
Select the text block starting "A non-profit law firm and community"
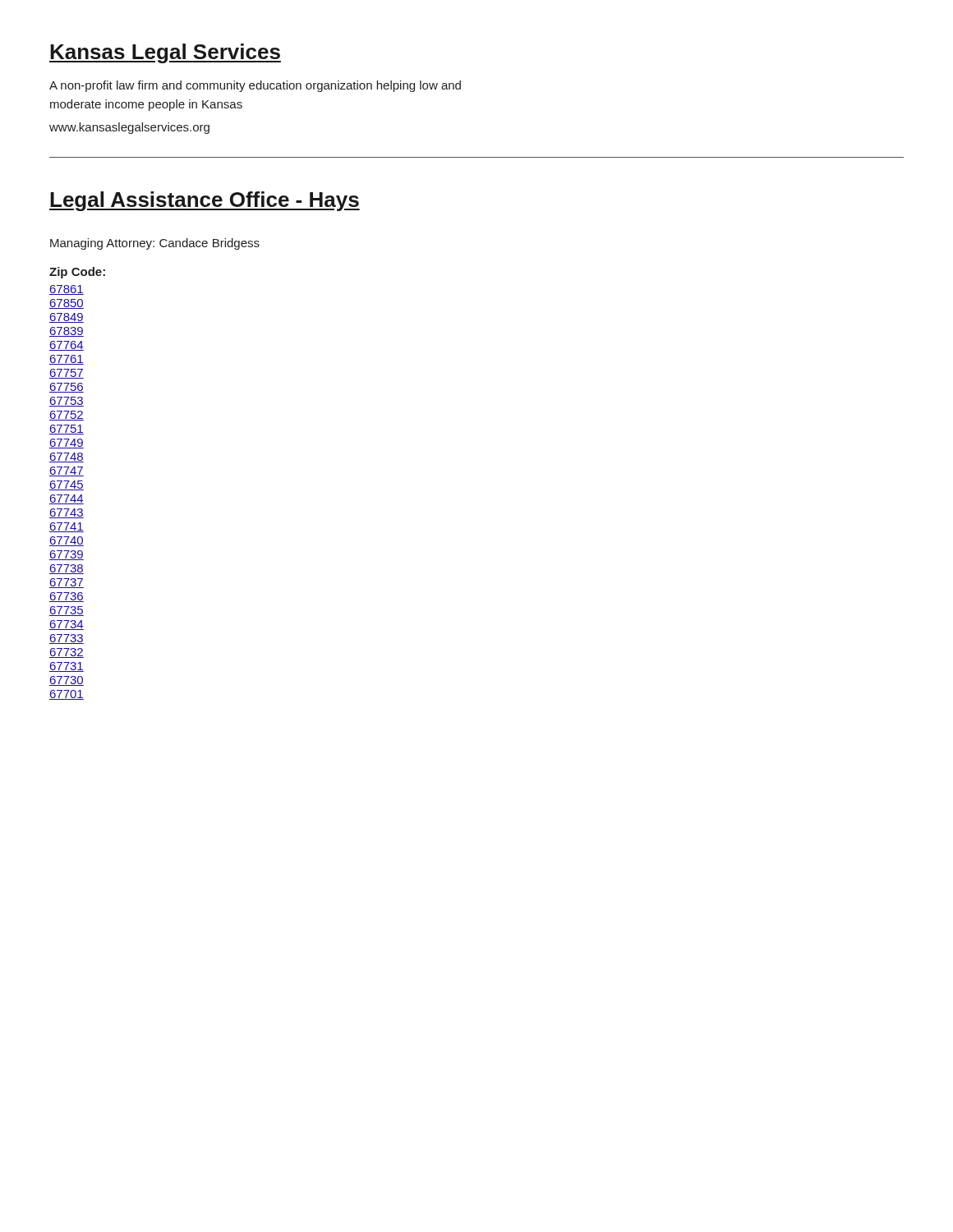255,94
